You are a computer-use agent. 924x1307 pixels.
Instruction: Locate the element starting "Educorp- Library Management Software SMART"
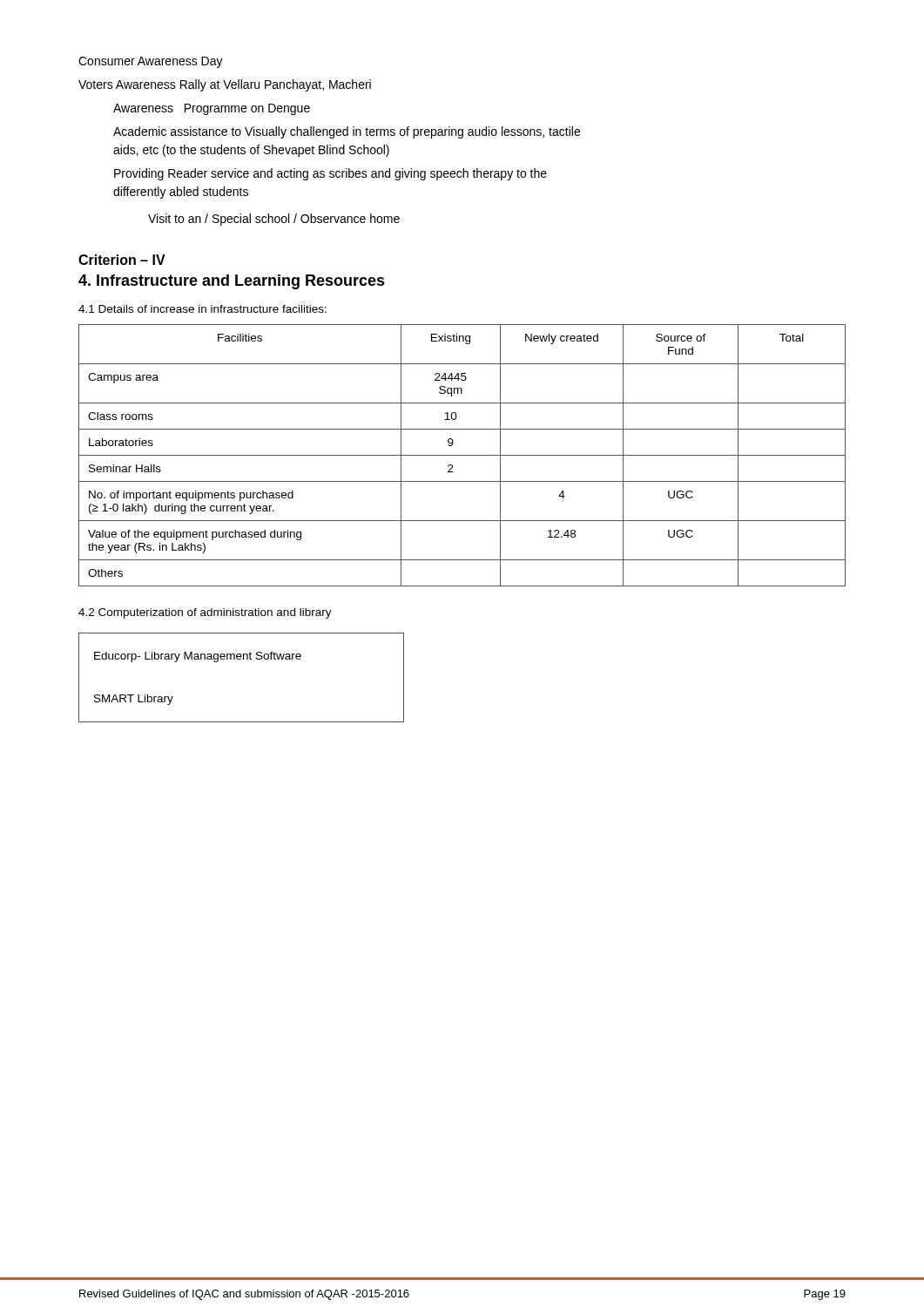tap(241, 677)
